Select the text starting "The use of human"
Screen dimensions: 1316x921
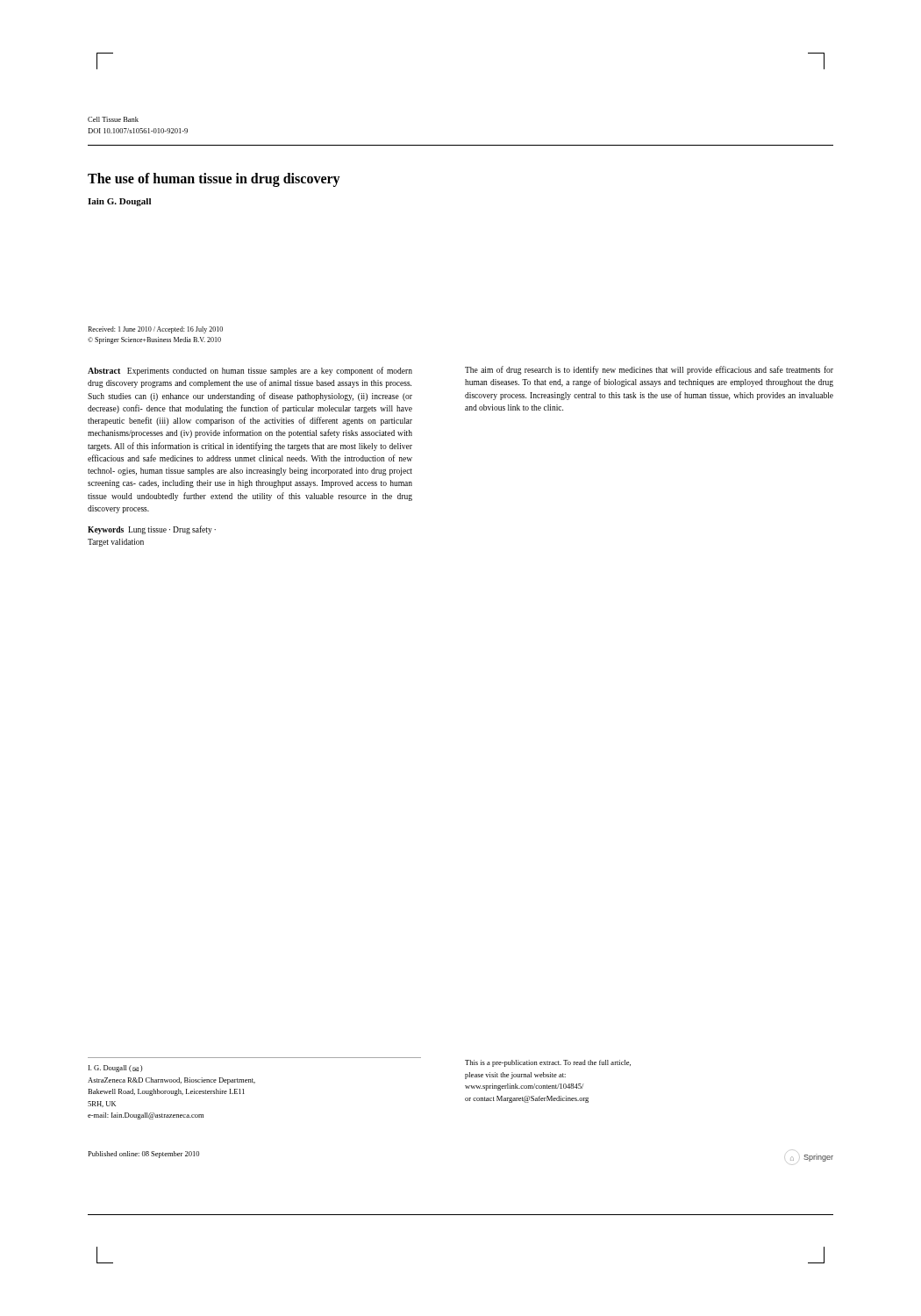click(x=214, y=179)
